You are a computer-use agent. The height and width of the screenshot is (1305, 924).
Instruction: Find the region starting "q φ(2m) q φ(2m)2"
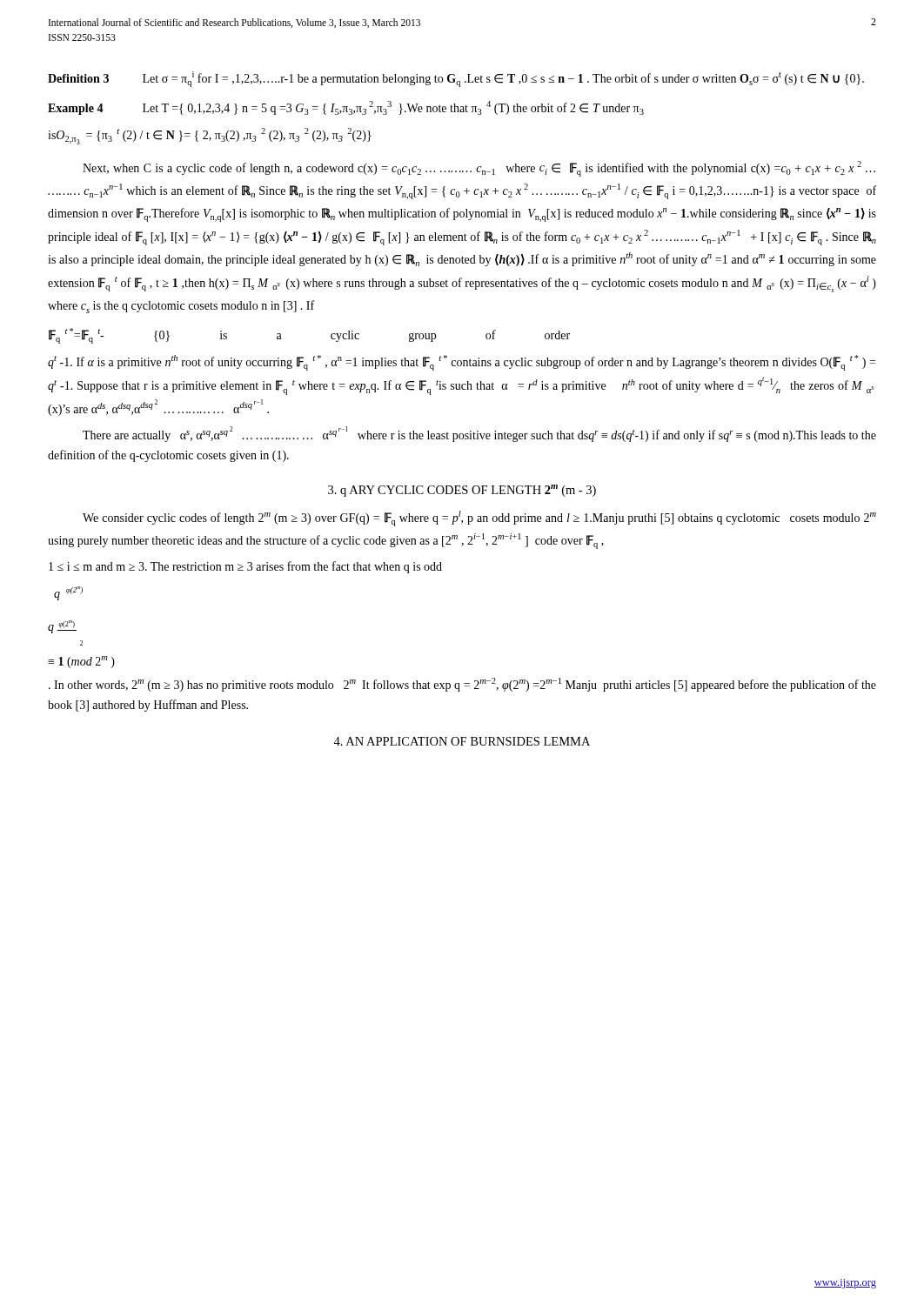click(68, 593)
